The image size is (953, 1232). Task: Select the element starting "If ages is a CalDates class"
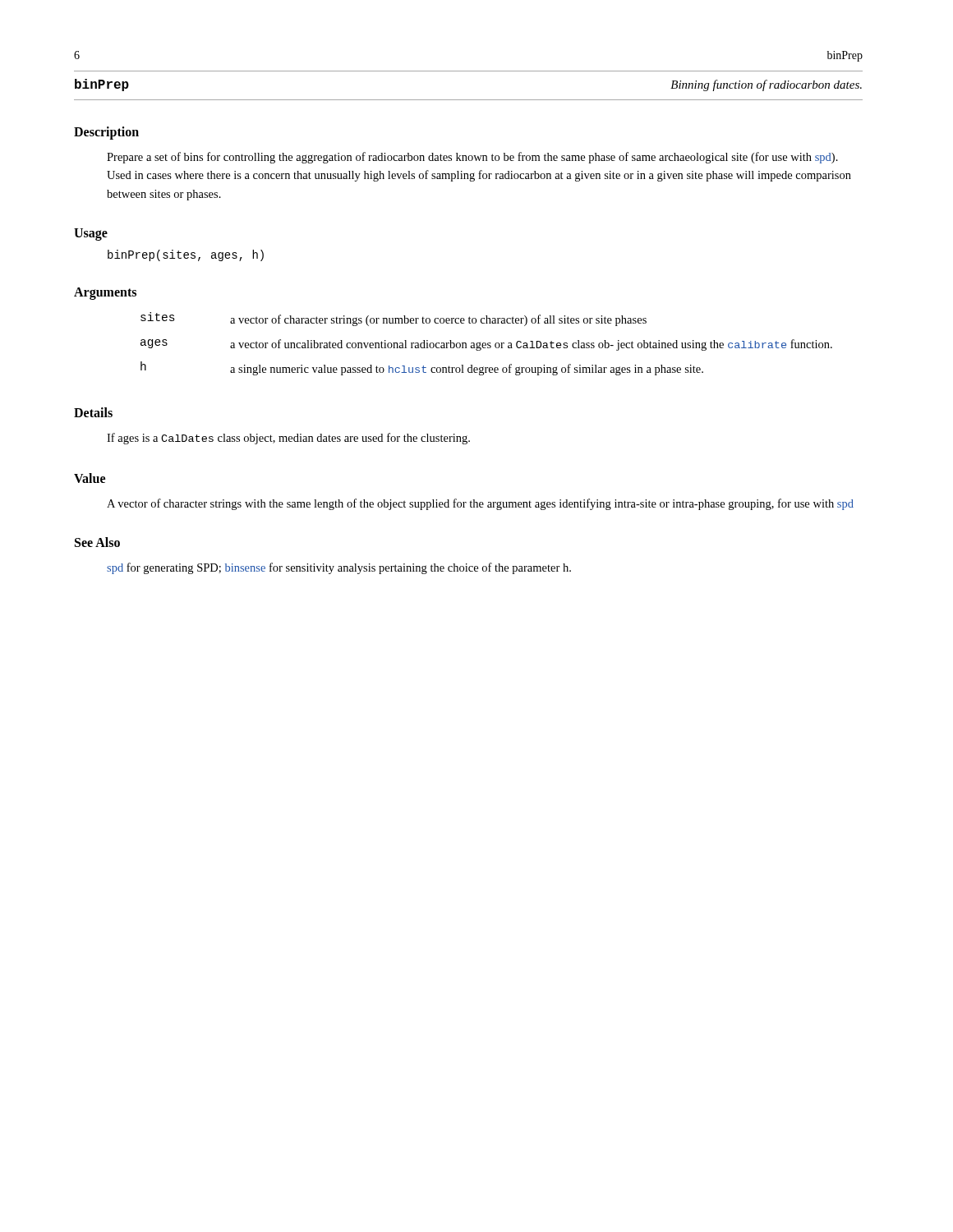(x=289, y=438)
